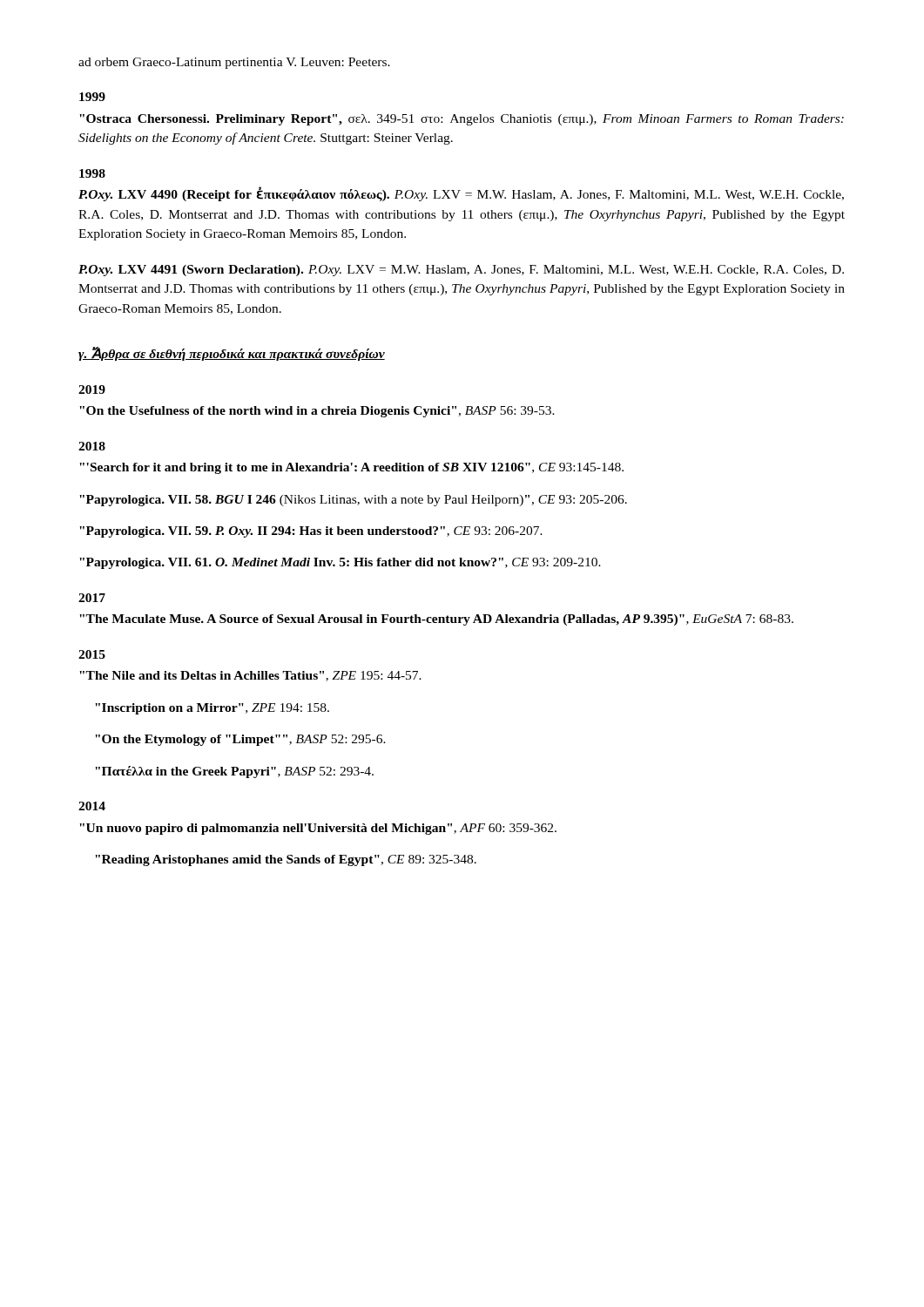Click on the text block containing ""Πατέλλα in the Greek"

click(234, 770)
